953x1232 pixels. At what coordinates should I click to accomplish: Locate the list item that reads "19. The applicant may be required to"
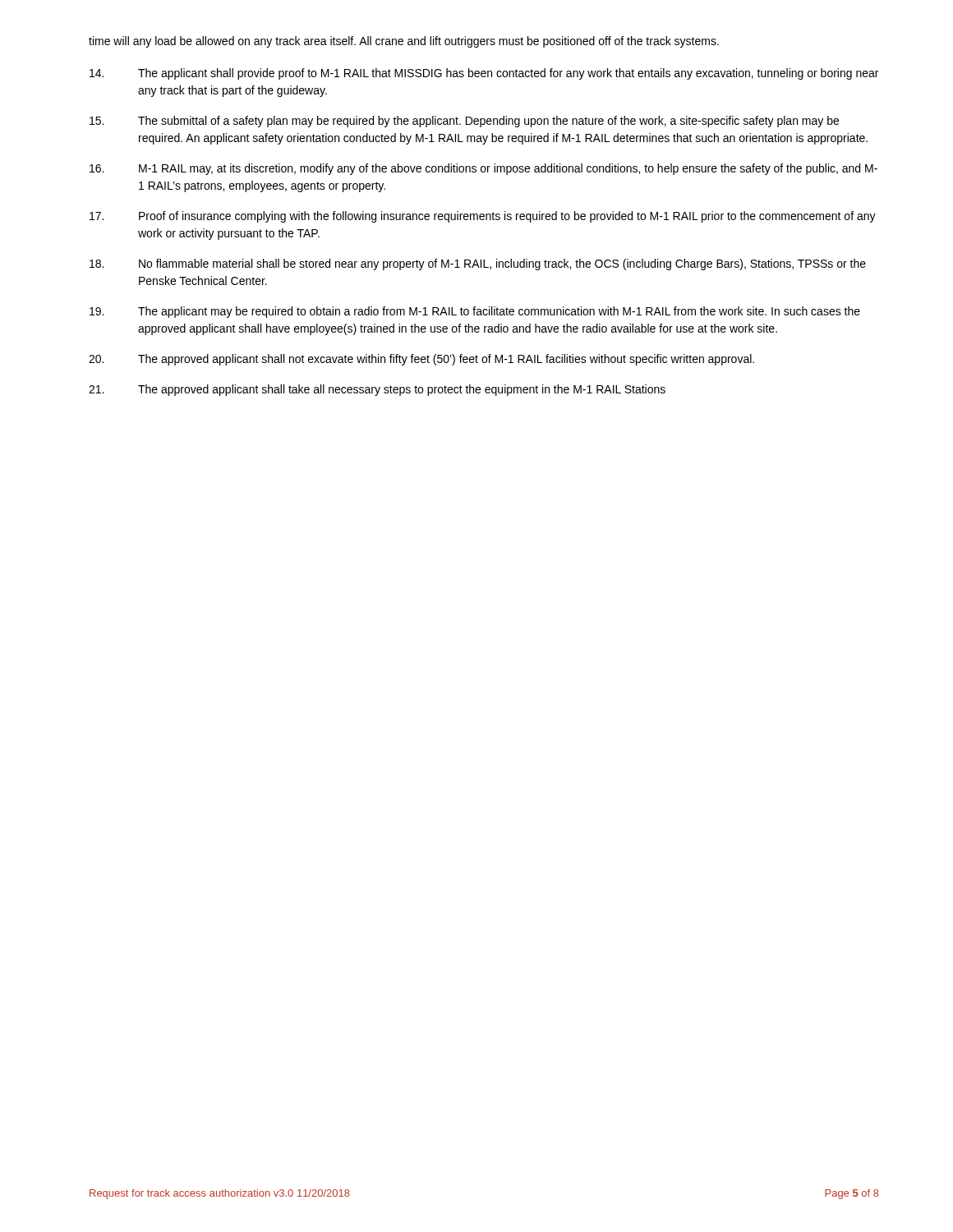tap(484, 320)
